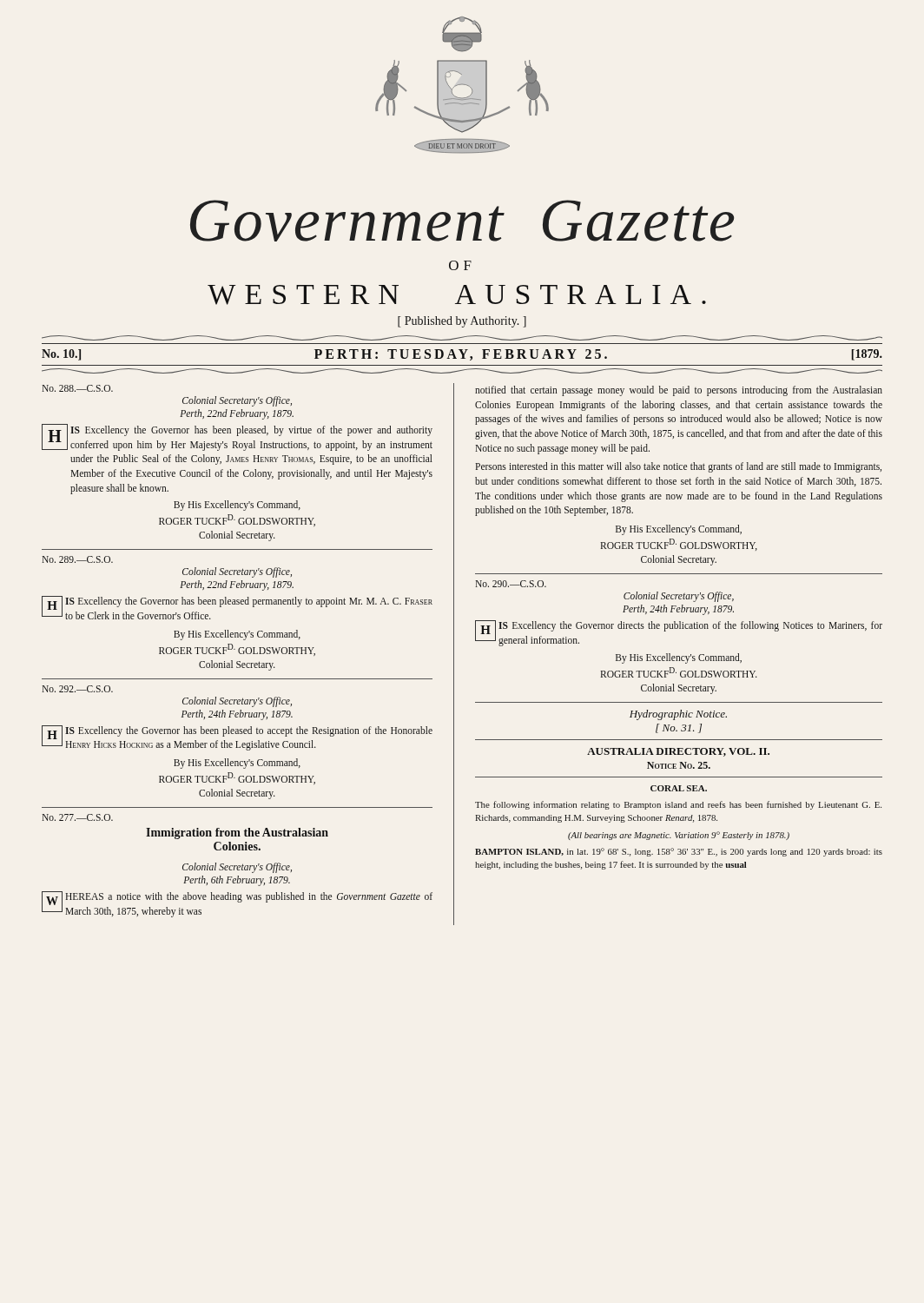924x1303 pixels.
Task: Find the passage starting "No. 277.—C.S.O. Immigration from the AustralasianColonies."
Action: [237, 833]
